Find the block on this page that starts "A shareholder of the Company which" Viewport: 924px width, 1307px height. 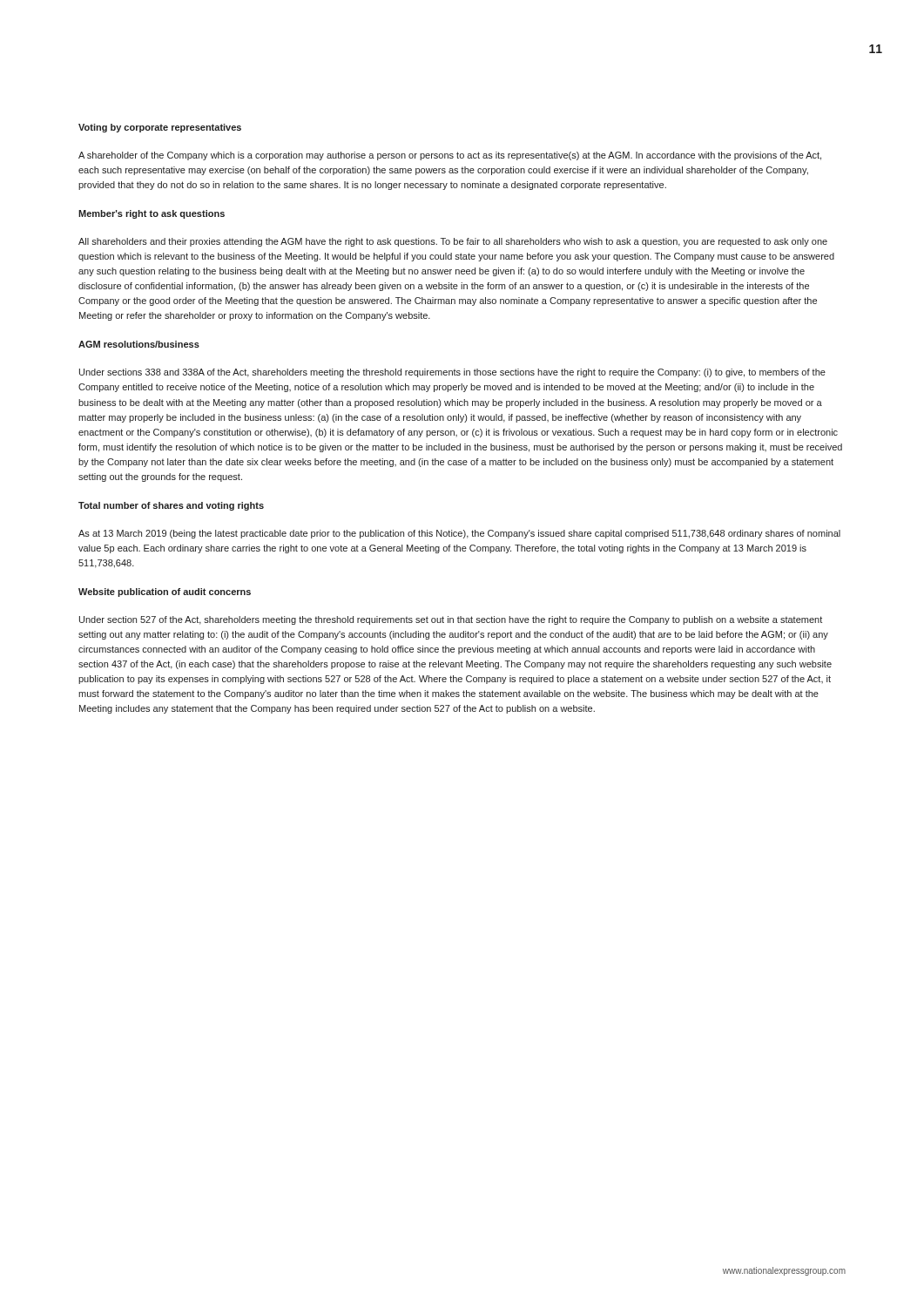tap(462, 170)
